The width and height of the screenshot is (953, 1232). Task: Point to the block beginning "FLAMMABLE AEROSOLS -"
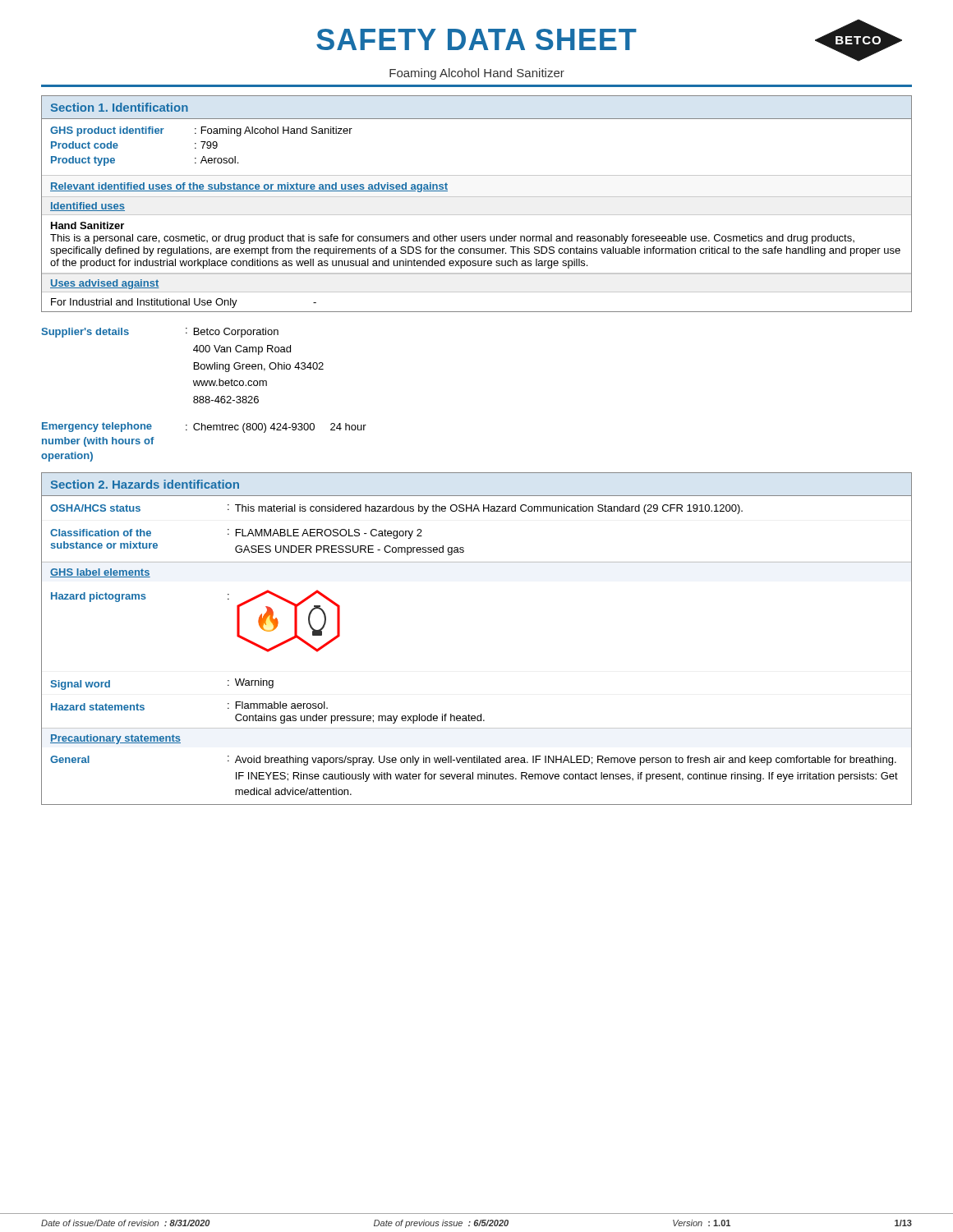pyautogui.click(x=350, y=541)
